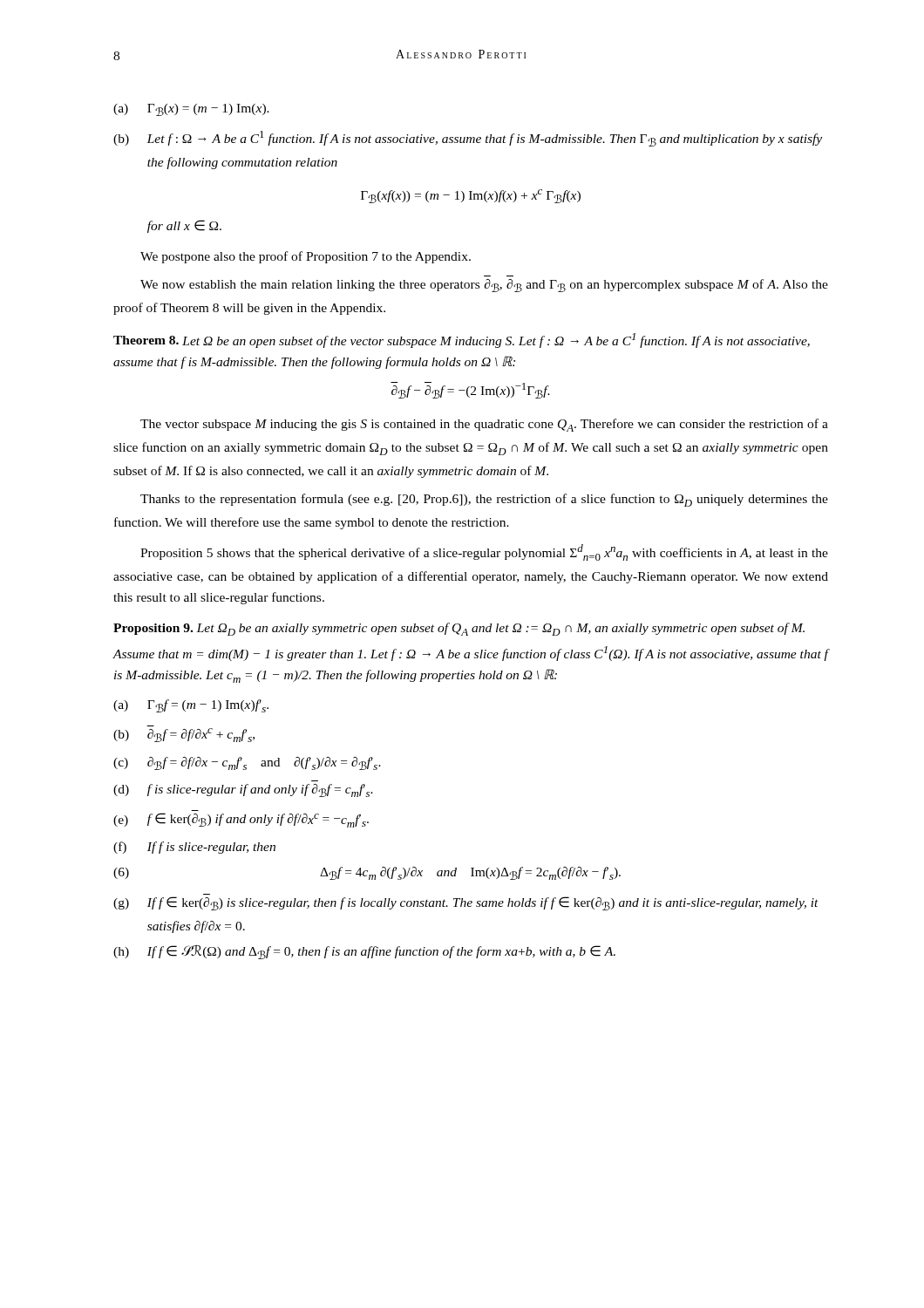
Task: Click the passage that begins "(c) ∂ℬf ="
Action: pos(247,763)
